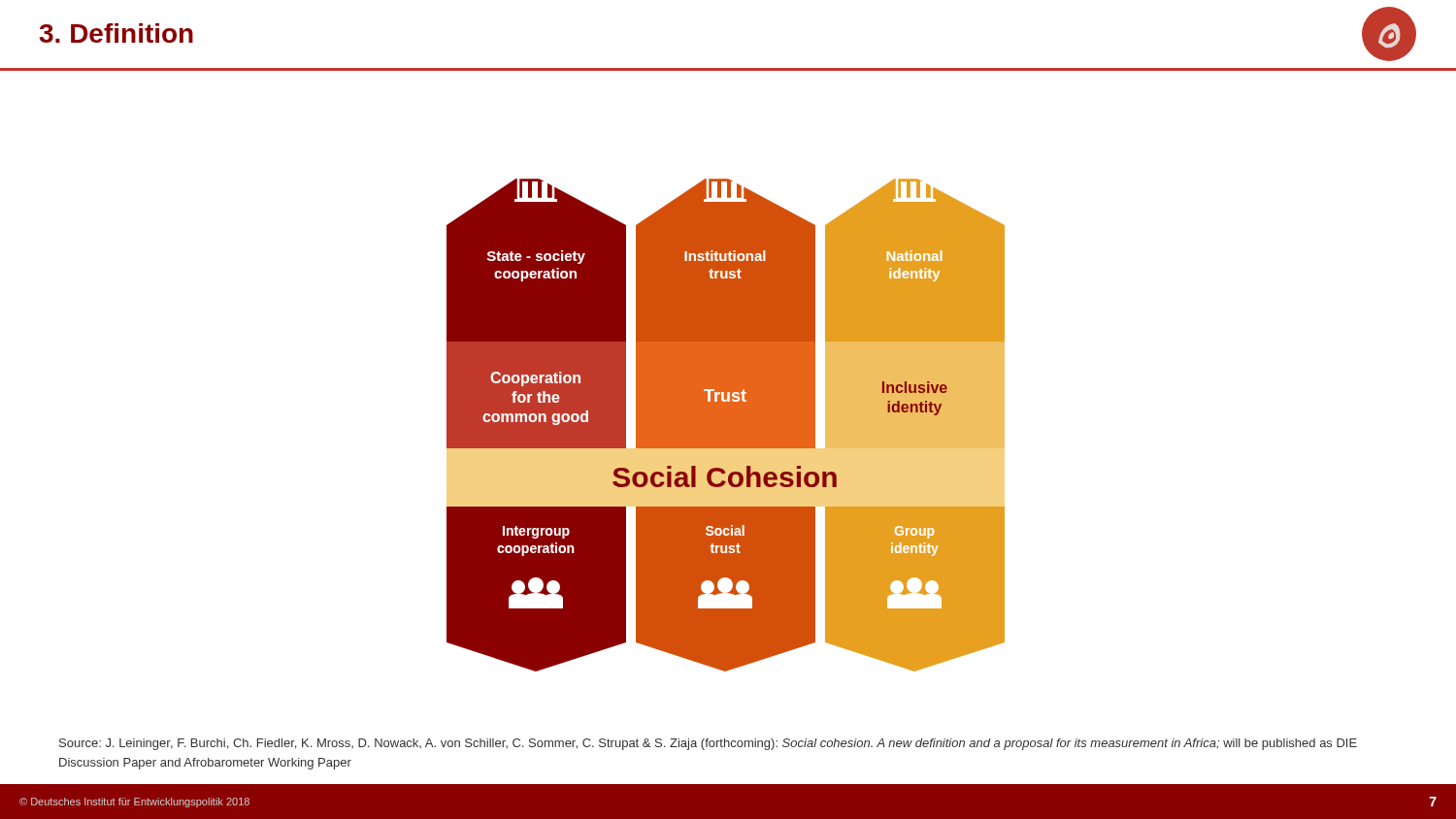Find the section header that reads "3. Definition"
The height and width of the screenshot is (819, 1456).
coord(117,33)
